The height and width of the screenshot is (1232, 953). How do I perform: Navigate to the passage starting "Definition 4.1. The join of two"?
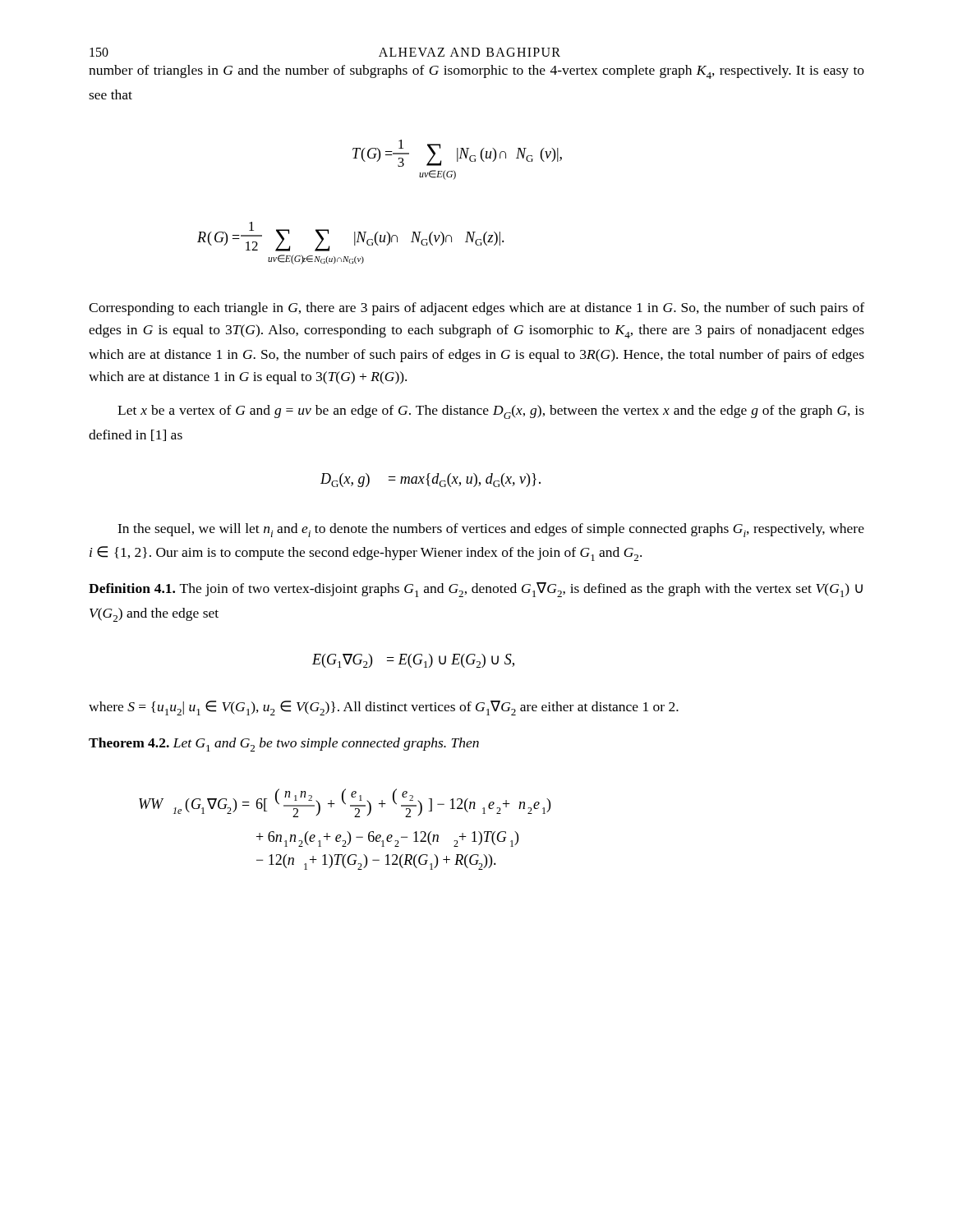476,602
